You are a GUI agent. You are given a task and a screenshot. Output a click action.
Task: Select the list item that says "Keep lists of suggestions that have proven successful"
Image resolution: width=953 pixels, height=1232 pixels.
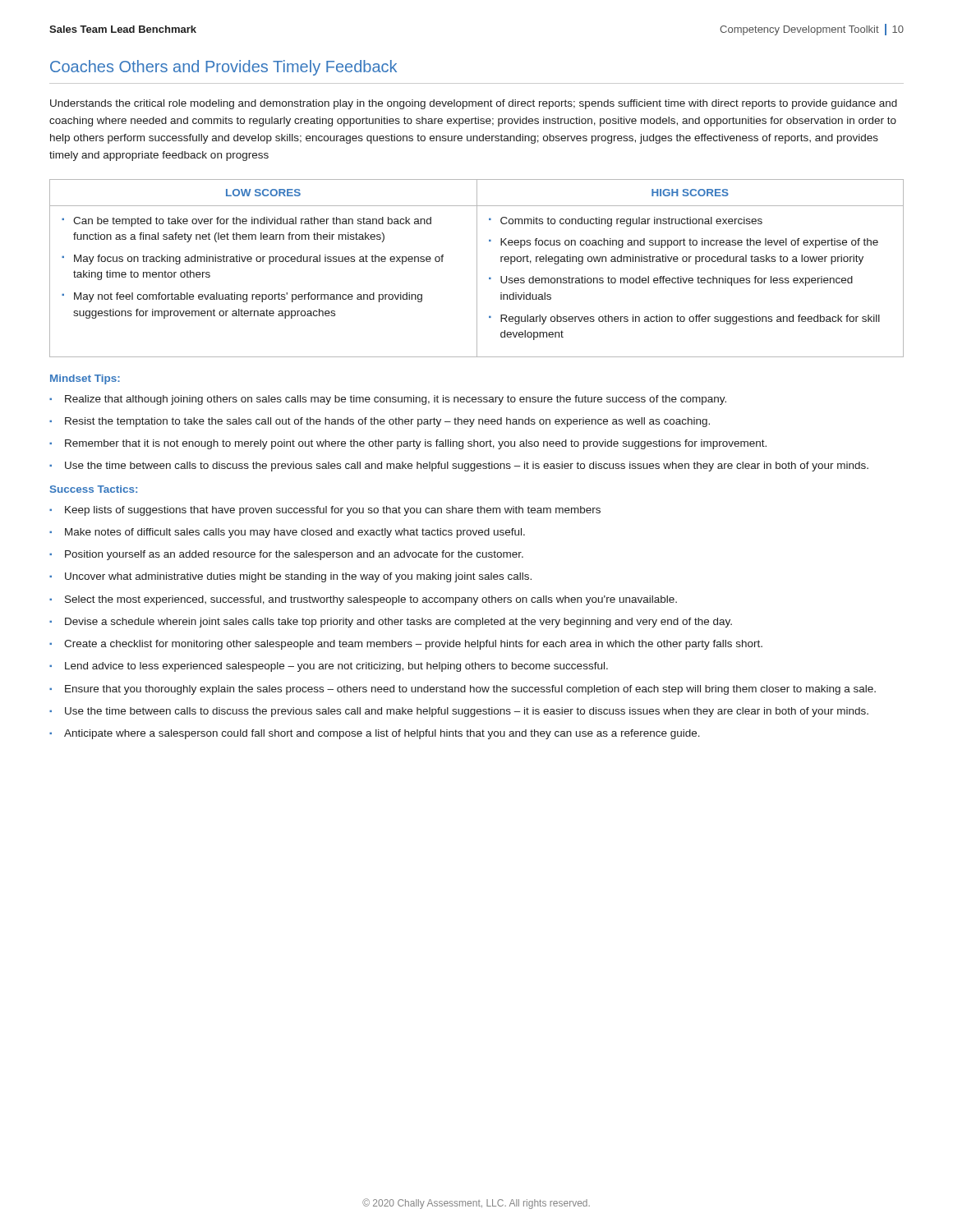333,509
